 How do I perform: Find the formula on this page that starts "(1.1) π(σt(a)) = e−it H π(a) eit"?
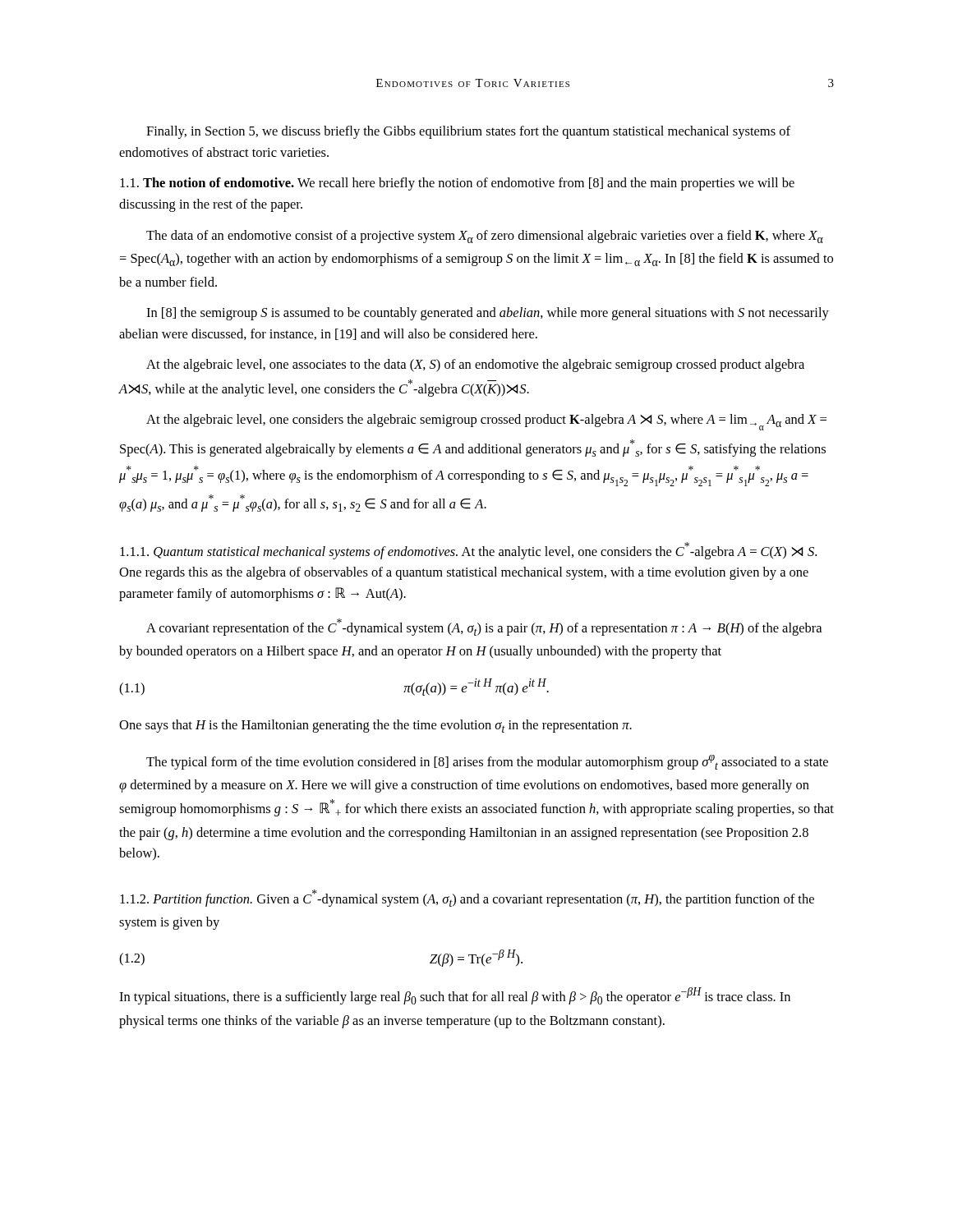[x=127, y=687]
